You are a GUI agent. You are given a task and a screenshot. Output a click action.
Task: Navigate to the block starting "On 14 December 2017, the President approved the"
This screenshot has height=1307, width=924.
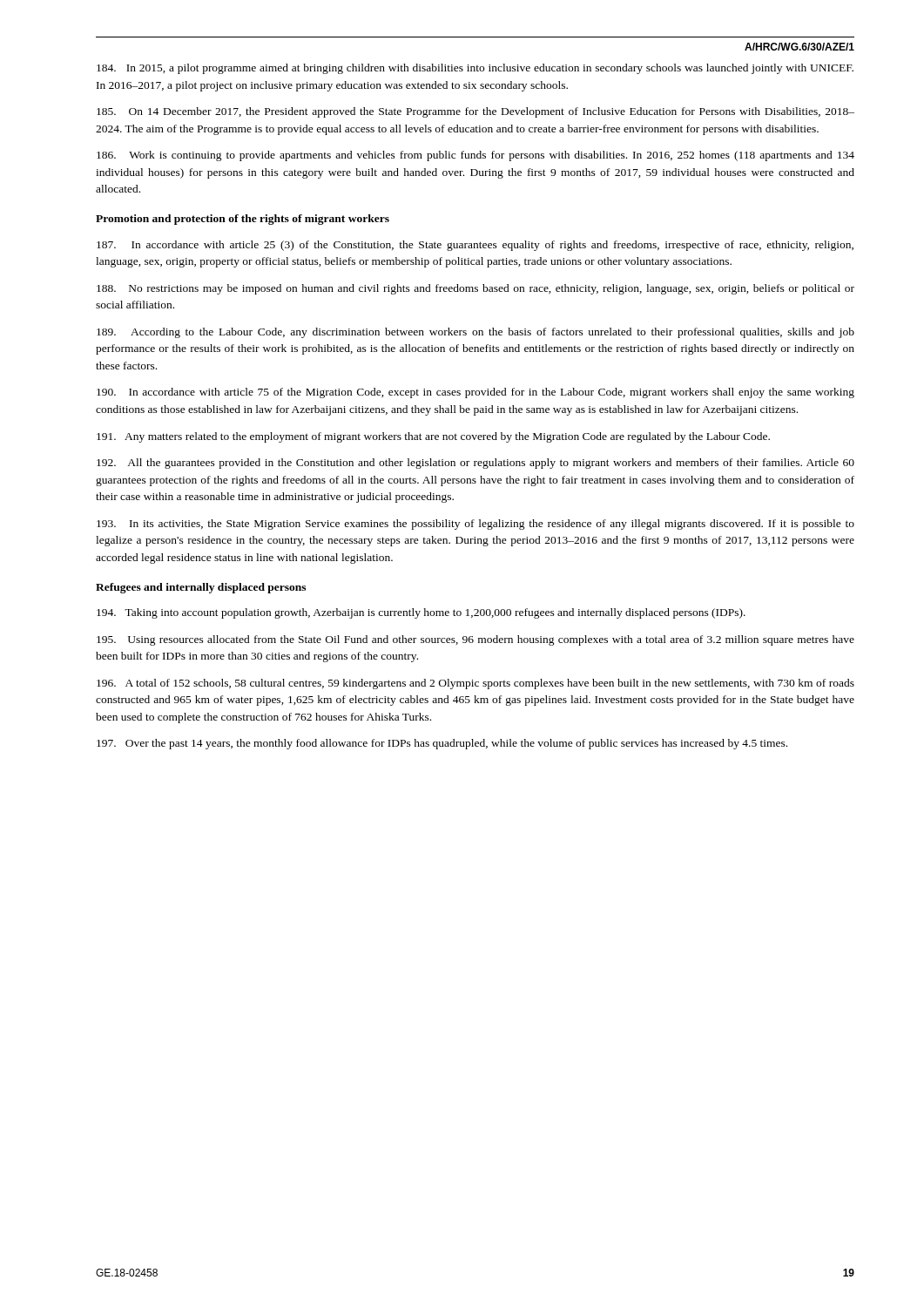coord(475,120)
